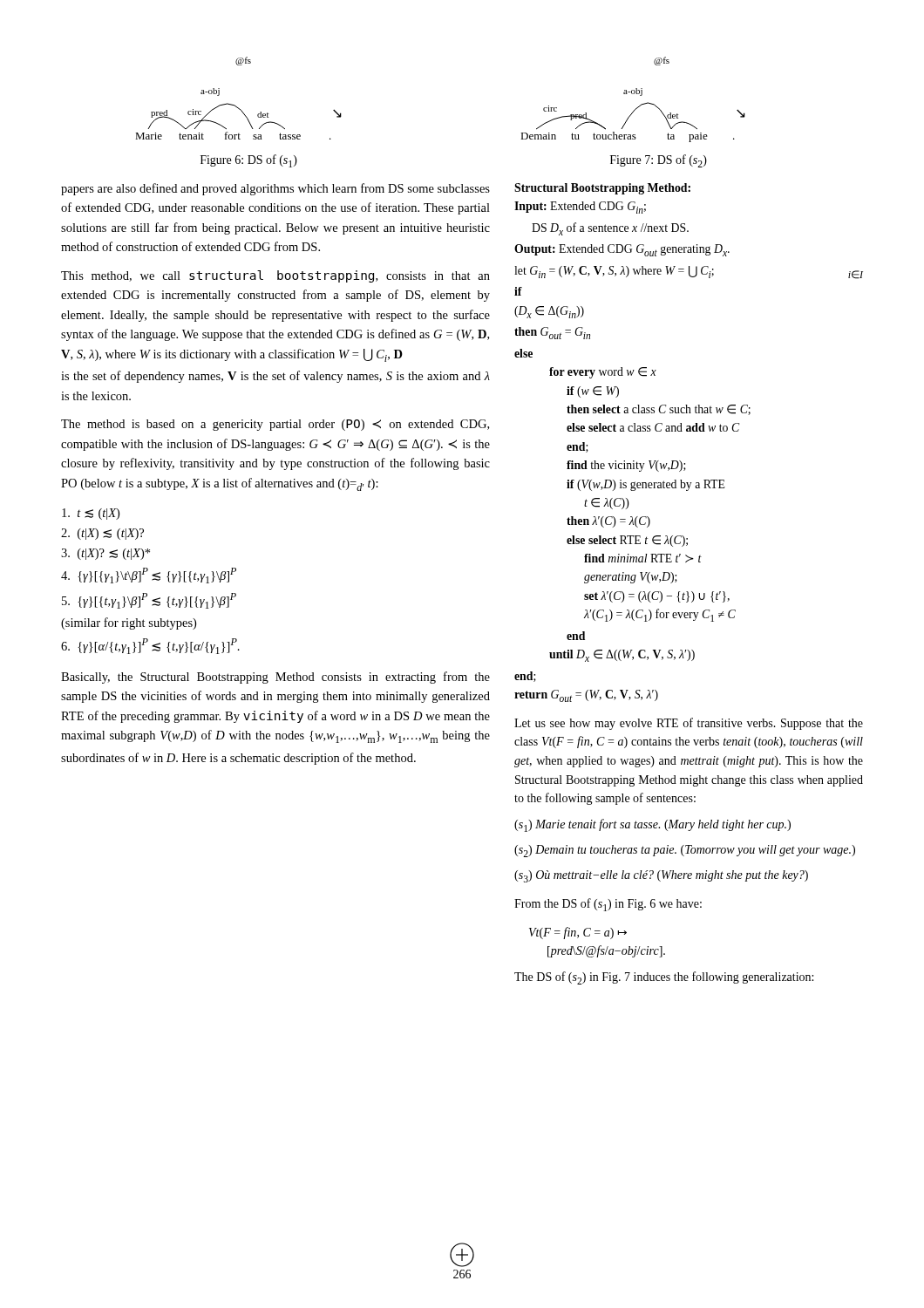This screenshot has height=1308, width=924.
Task: Locate the caption that says "Figure 7: DS of (s2)"
Action: point(658,162)
